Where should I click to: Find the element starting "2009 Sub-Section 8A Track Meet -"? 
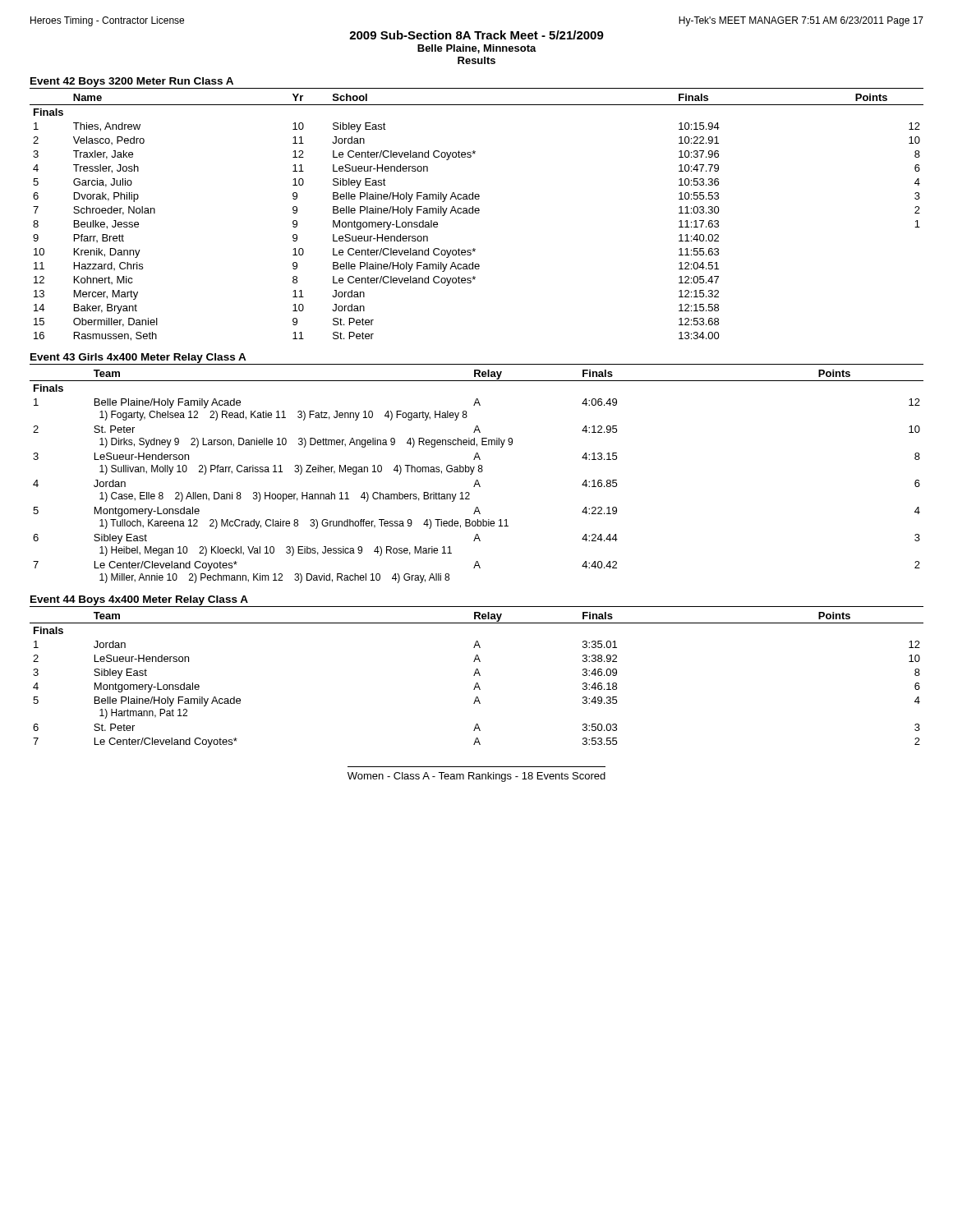click(476, 35)
